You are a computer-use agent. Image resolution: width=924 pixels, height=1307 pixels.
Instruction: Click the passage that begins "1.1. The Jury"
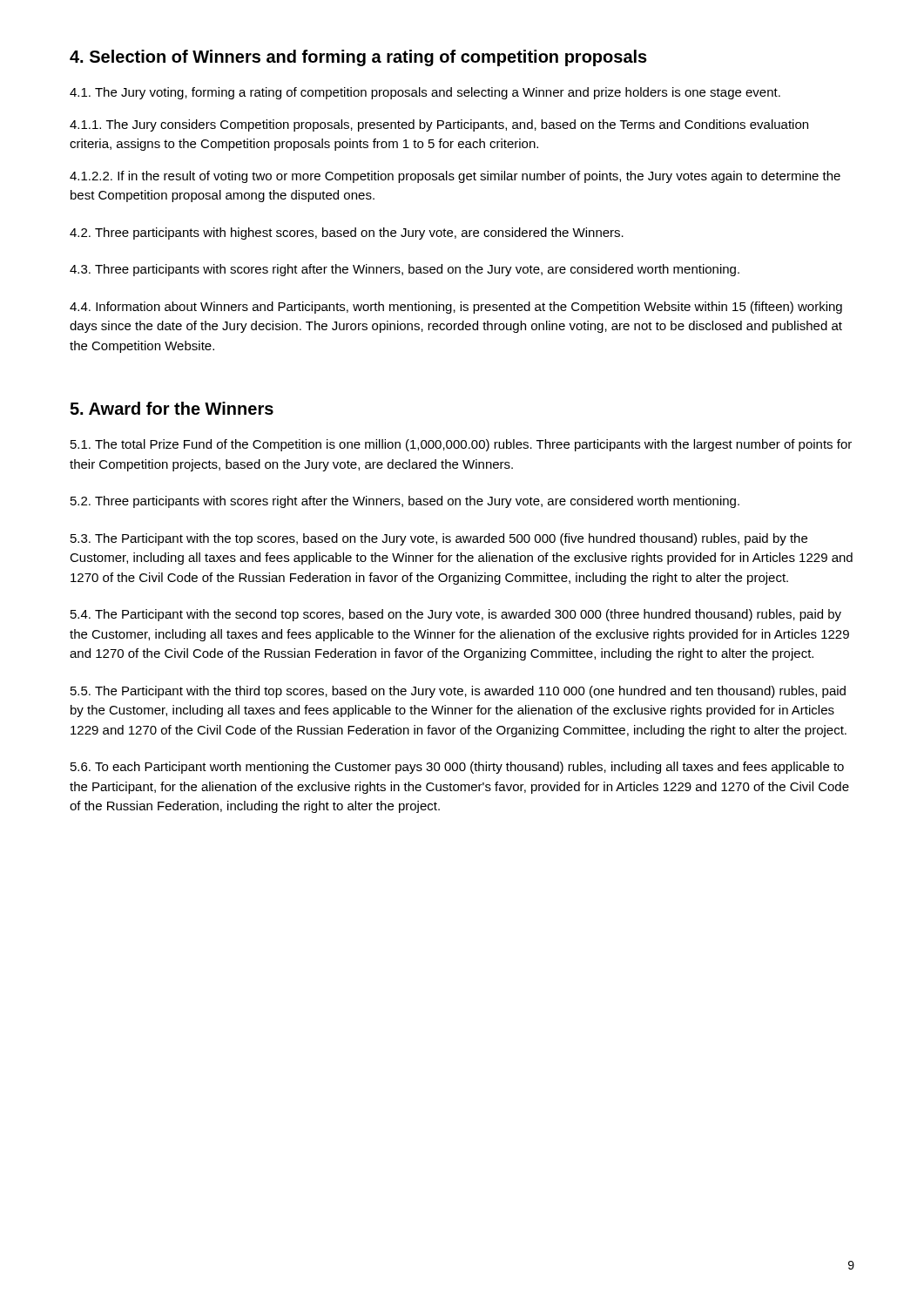click(x=439, y=134)
